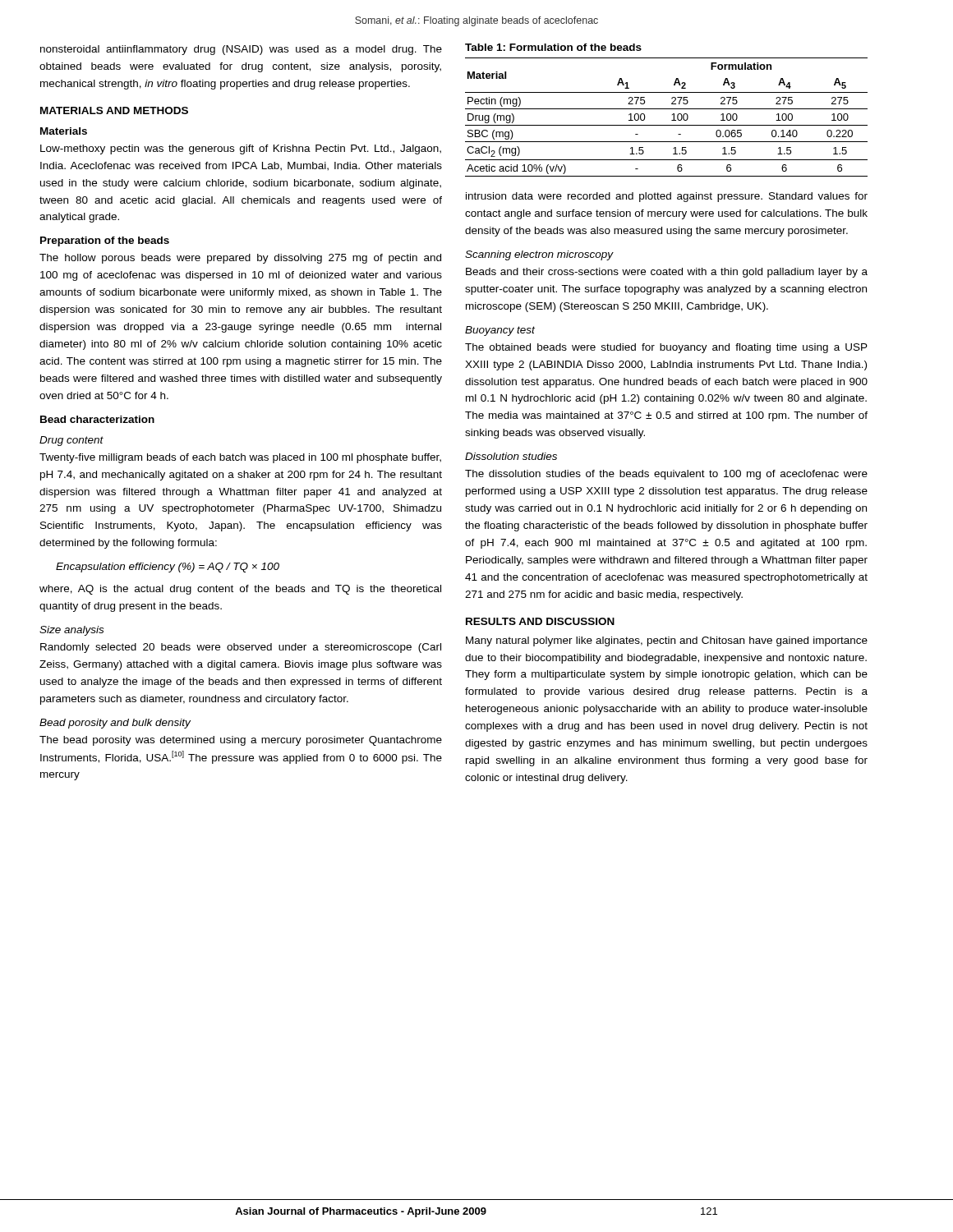Click the formula that begins "Encapsulation efficiency (%) = AQ / TQ"
This screenshot has width=953, height=1232.
(168, 566)
